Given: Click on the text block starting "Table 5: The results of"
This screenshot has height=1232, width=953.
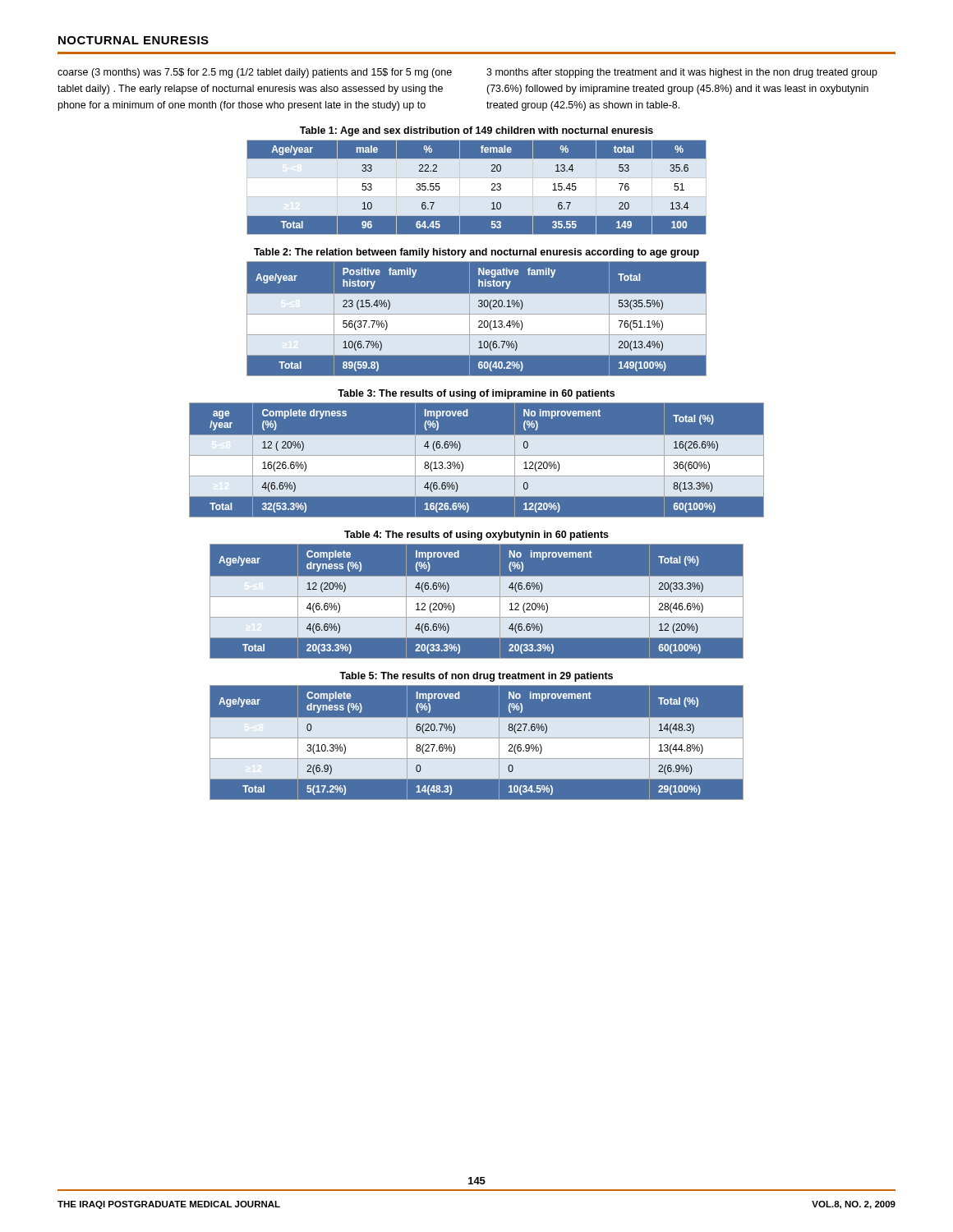Looking at the screenshot, I should (x=476, y=676).
